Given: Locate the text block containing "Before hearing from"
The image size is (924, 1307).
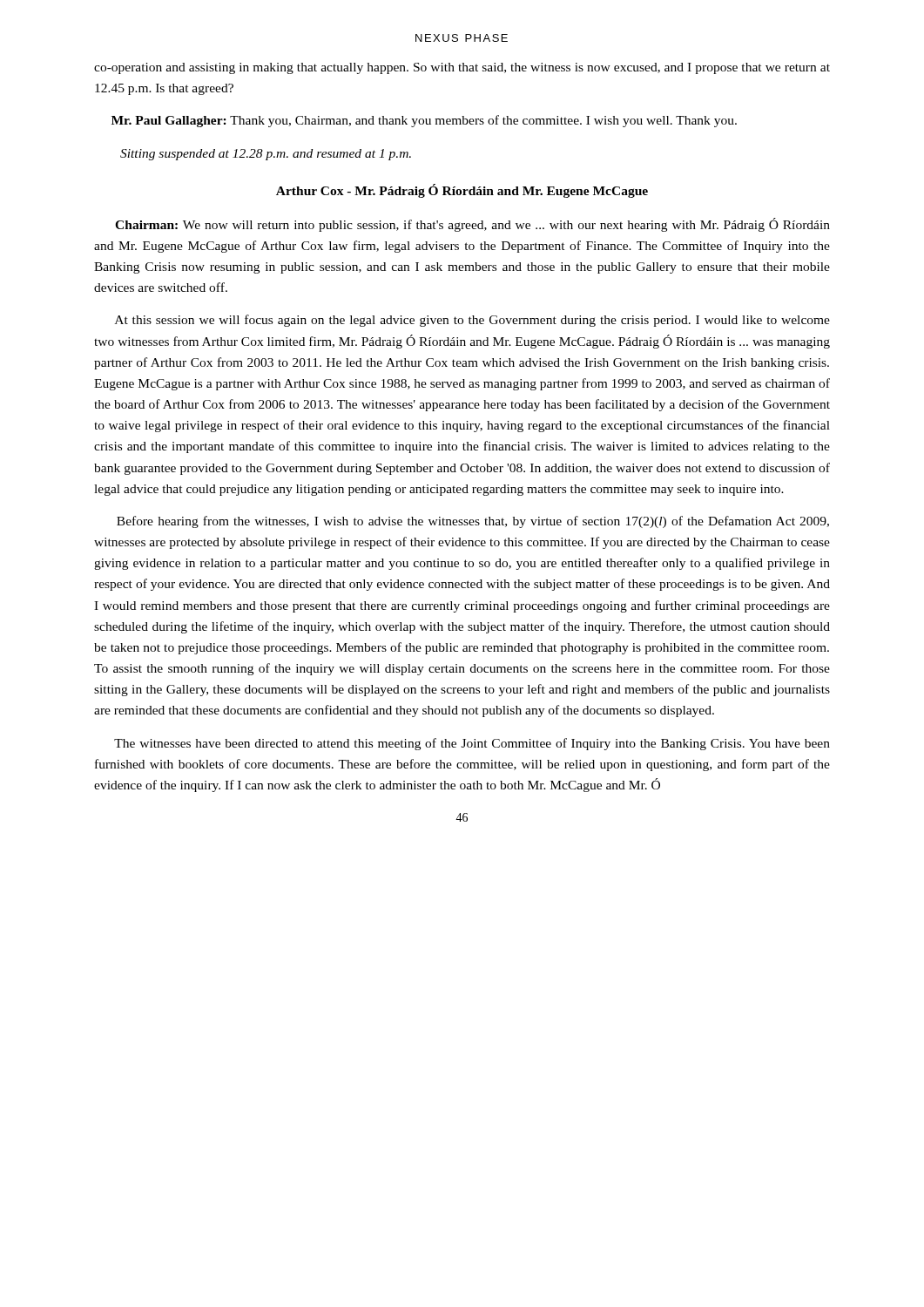Looking at the screenshot, I should coord(462,615).
